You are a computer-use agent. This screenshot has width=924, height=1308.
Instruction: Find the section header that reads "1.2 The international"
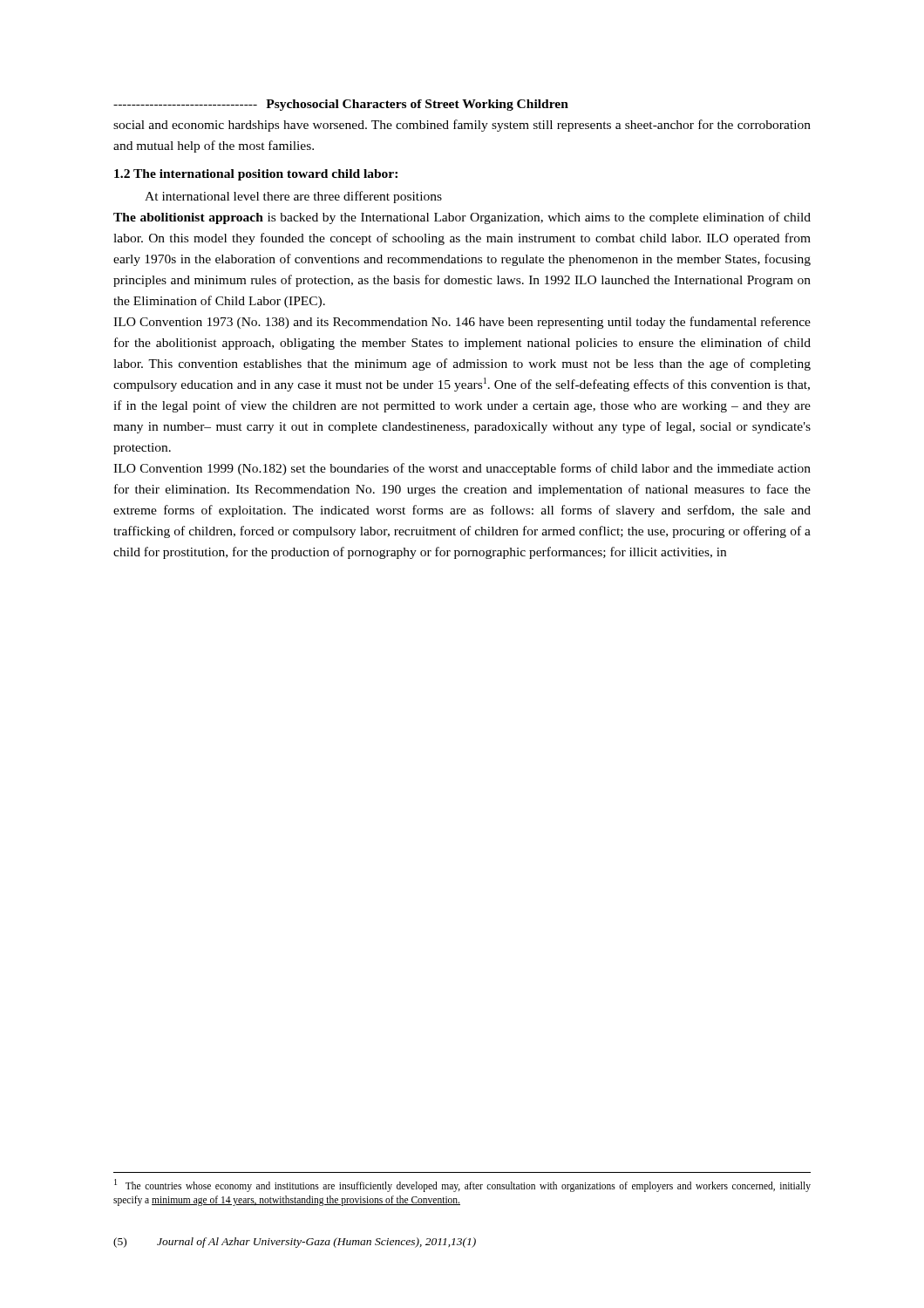[256, 173]
